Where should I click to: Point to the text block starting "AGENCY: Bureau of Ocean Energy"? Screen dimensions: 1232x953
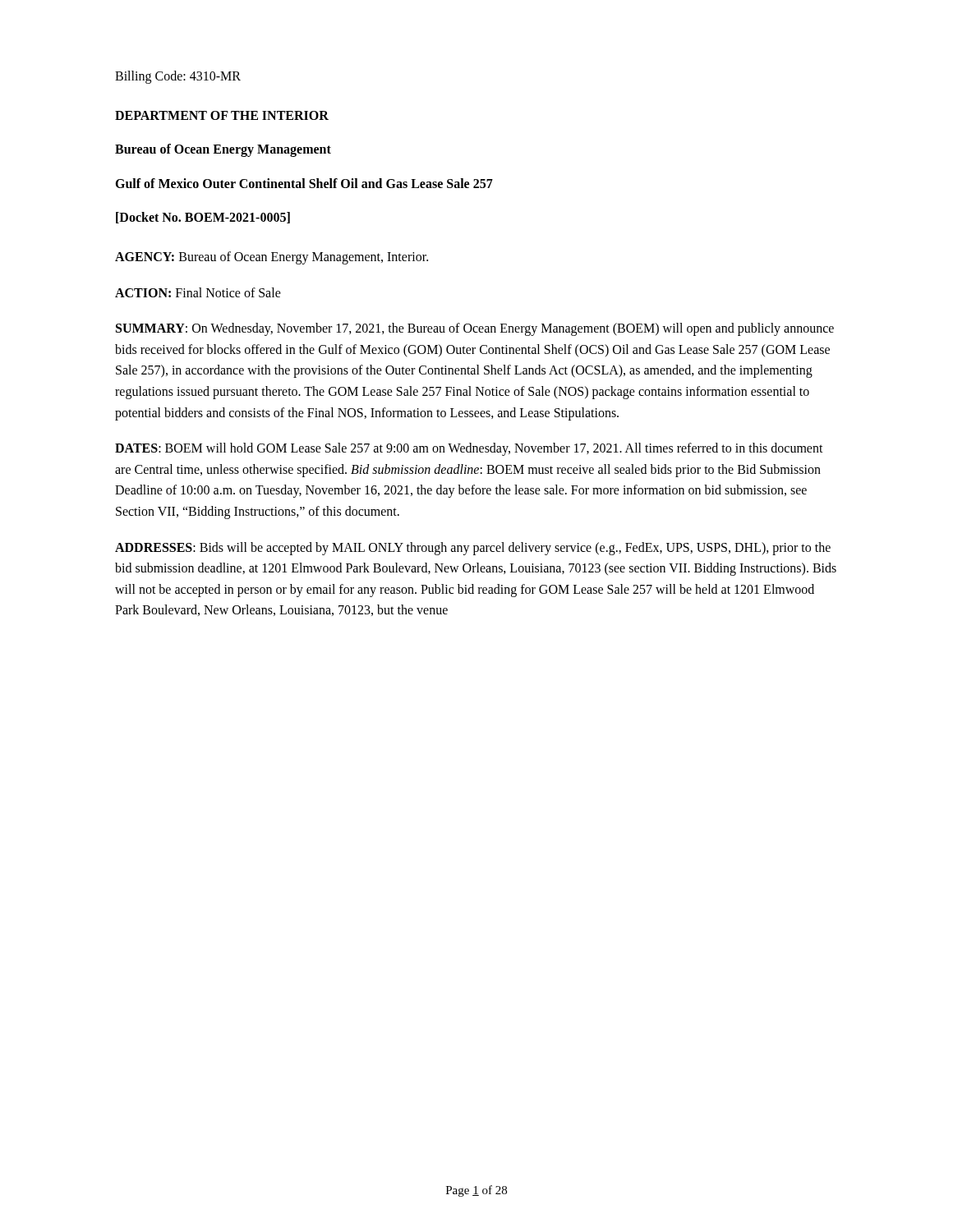pyautogui.click(x=272, y=258)
